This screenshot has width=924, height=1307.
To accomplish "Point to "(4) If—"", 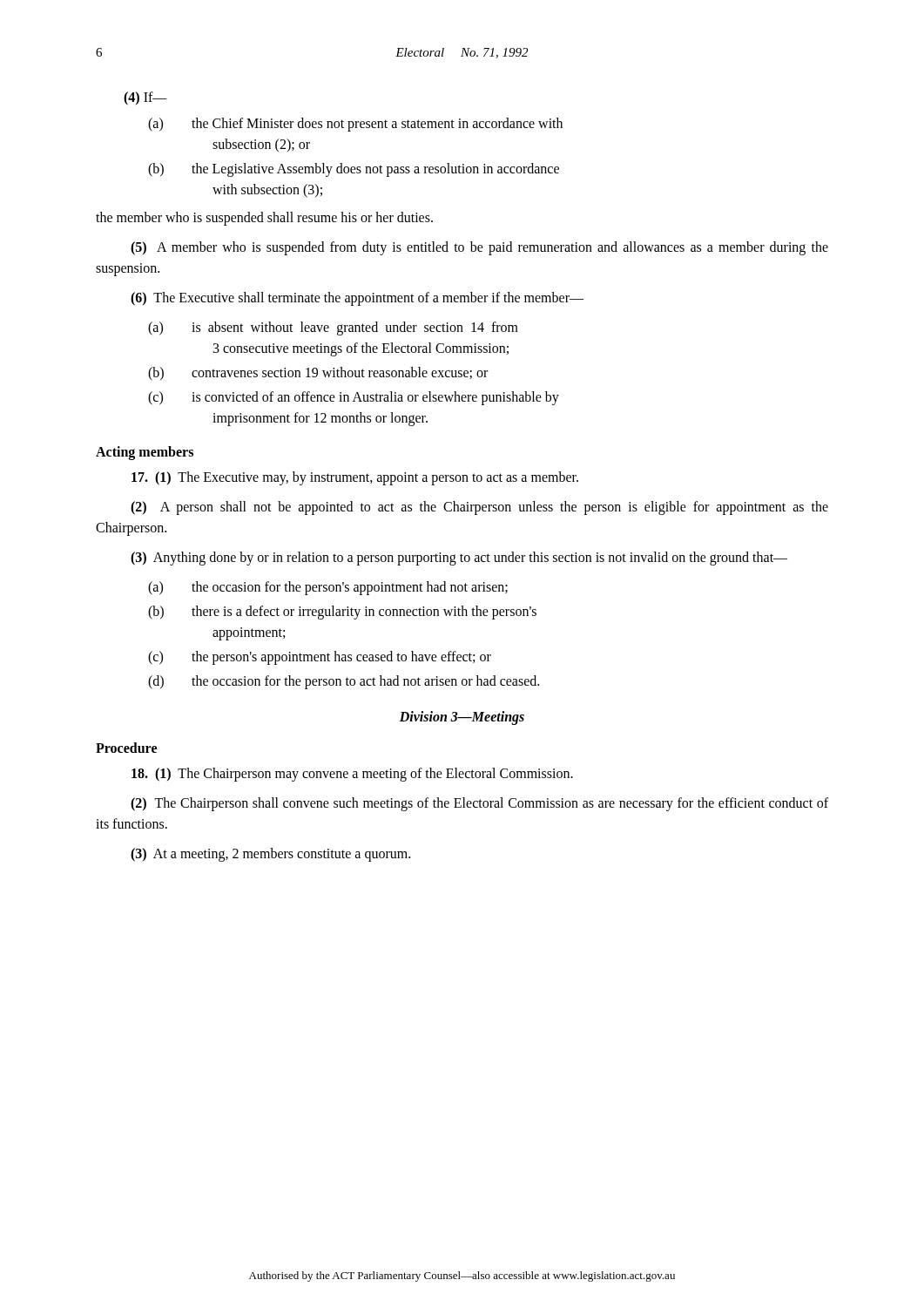I will [x=131, y=97].
